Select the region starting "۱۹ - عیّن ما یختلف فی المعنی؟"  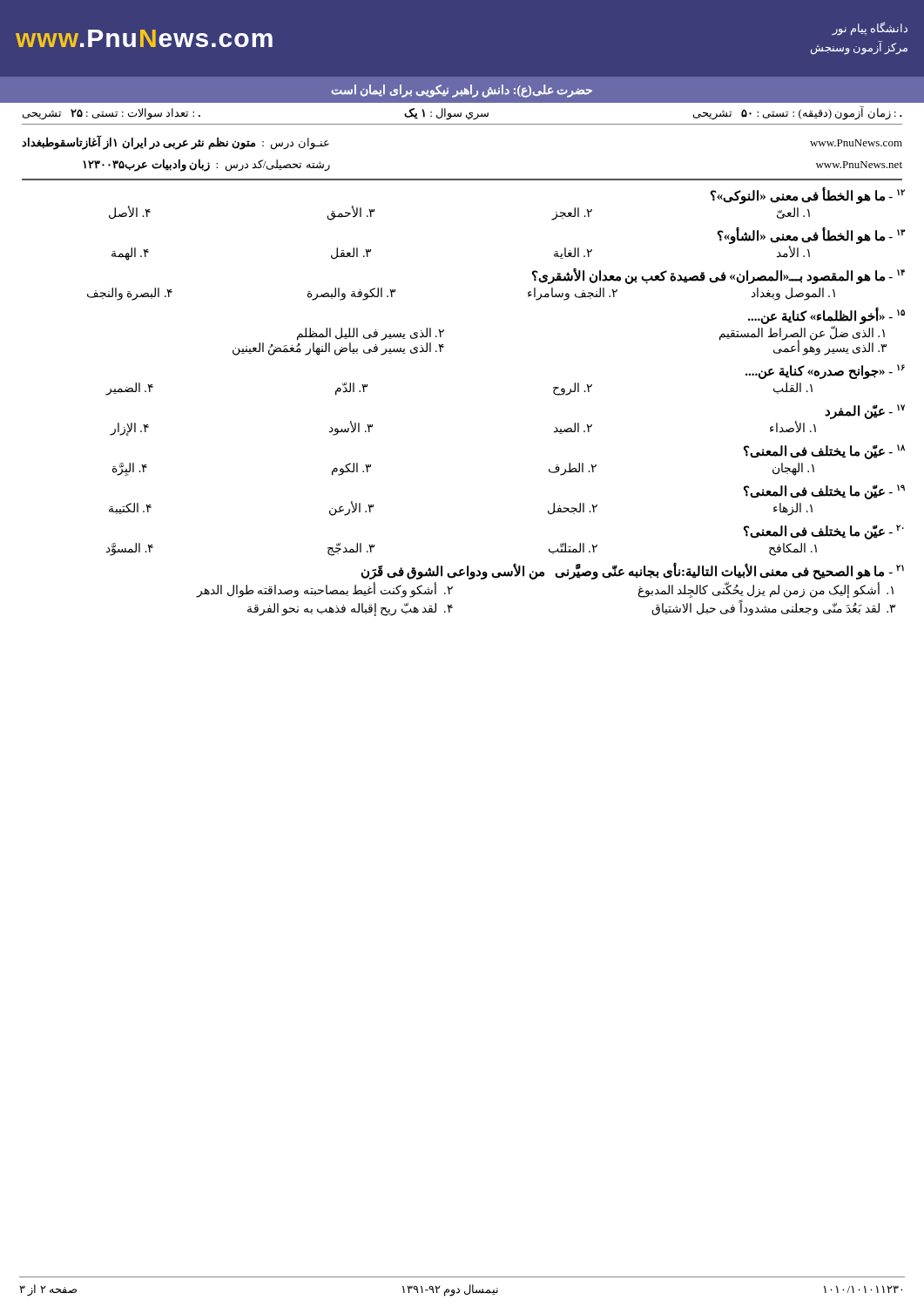coord(824,492)
